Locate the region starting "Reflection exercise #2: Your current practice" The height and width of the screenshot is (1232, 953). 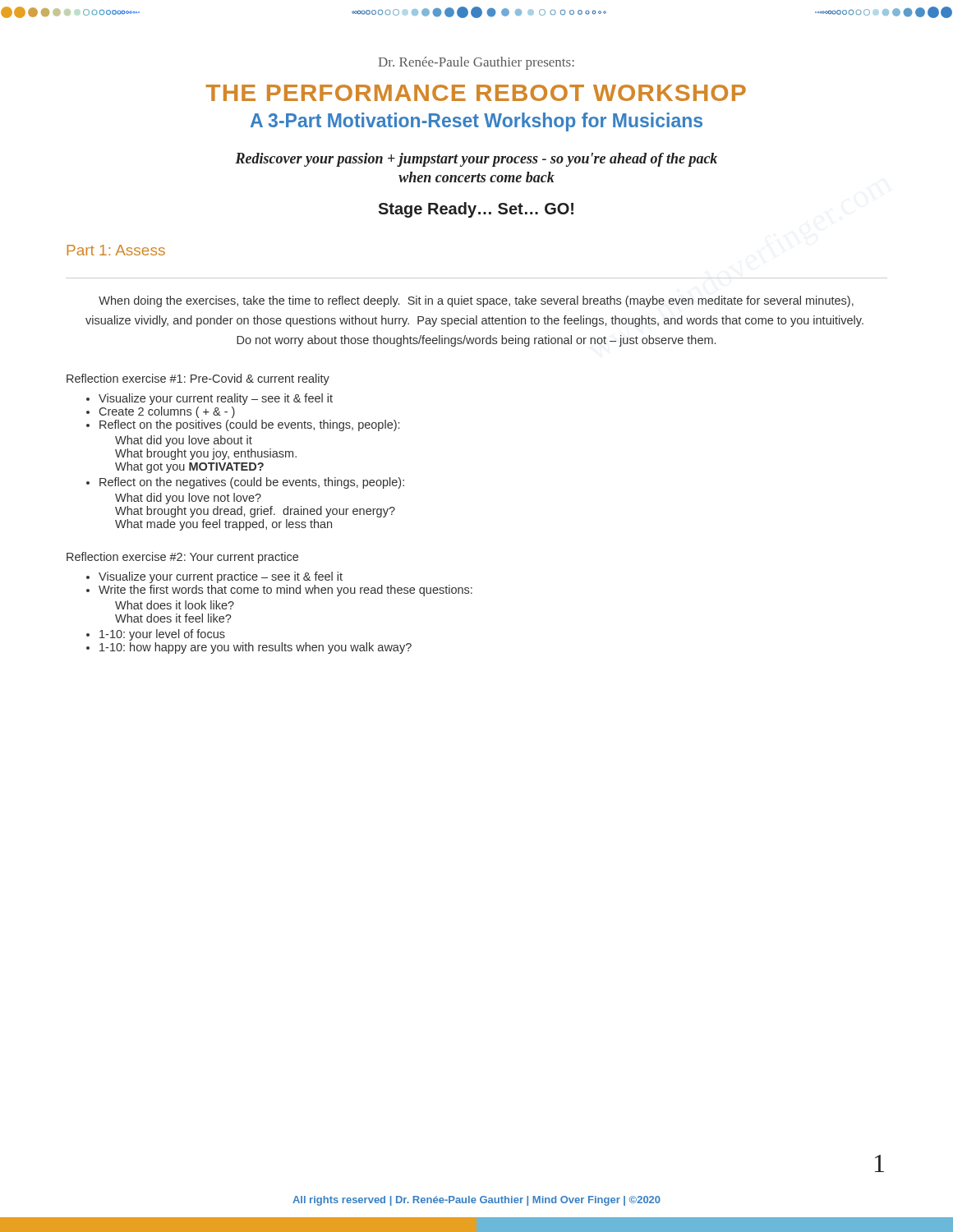pos(182,557)
